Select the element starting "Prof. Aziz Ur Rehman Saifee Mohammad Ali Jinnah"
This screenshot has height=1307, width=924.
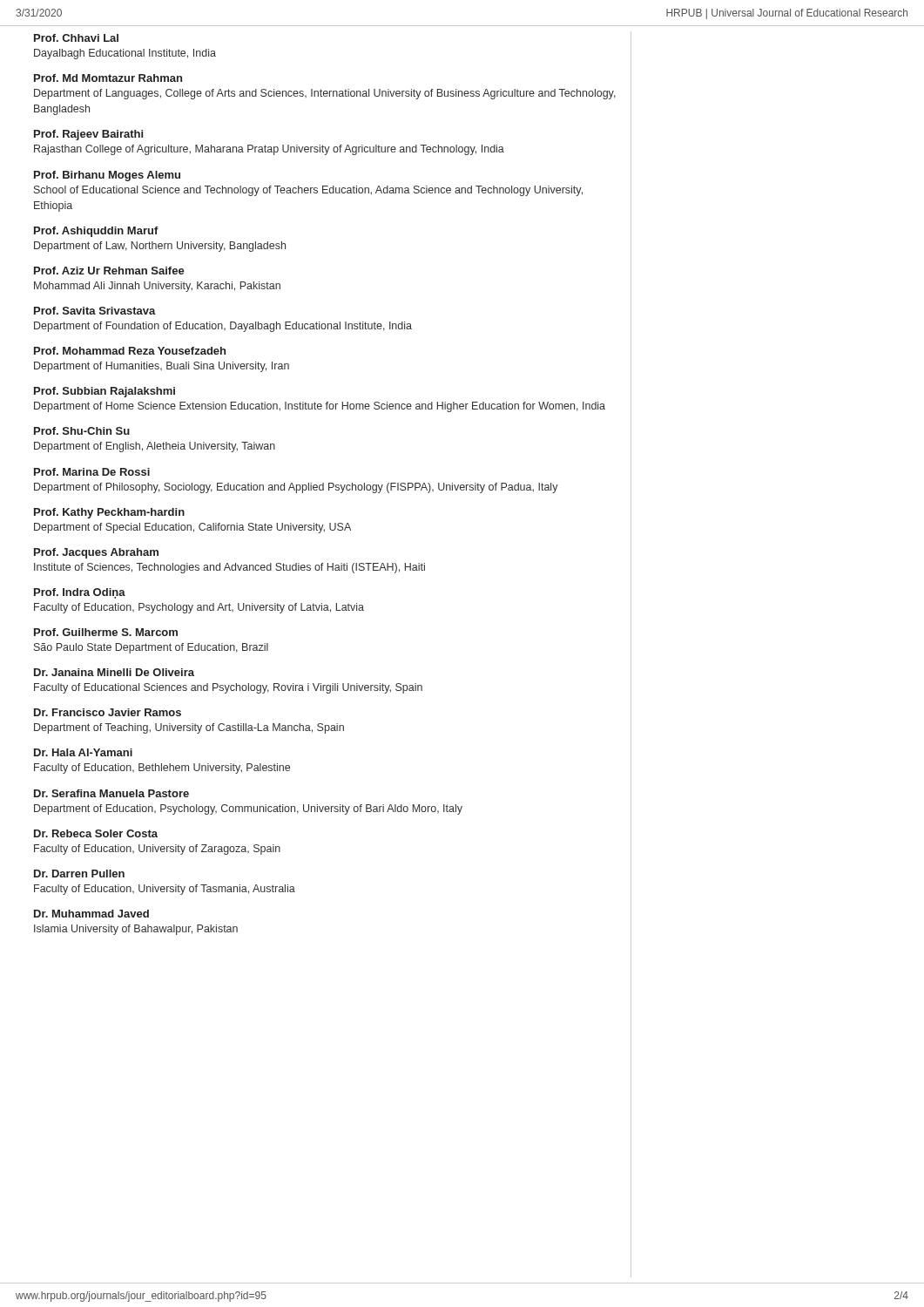pos(109,271)
